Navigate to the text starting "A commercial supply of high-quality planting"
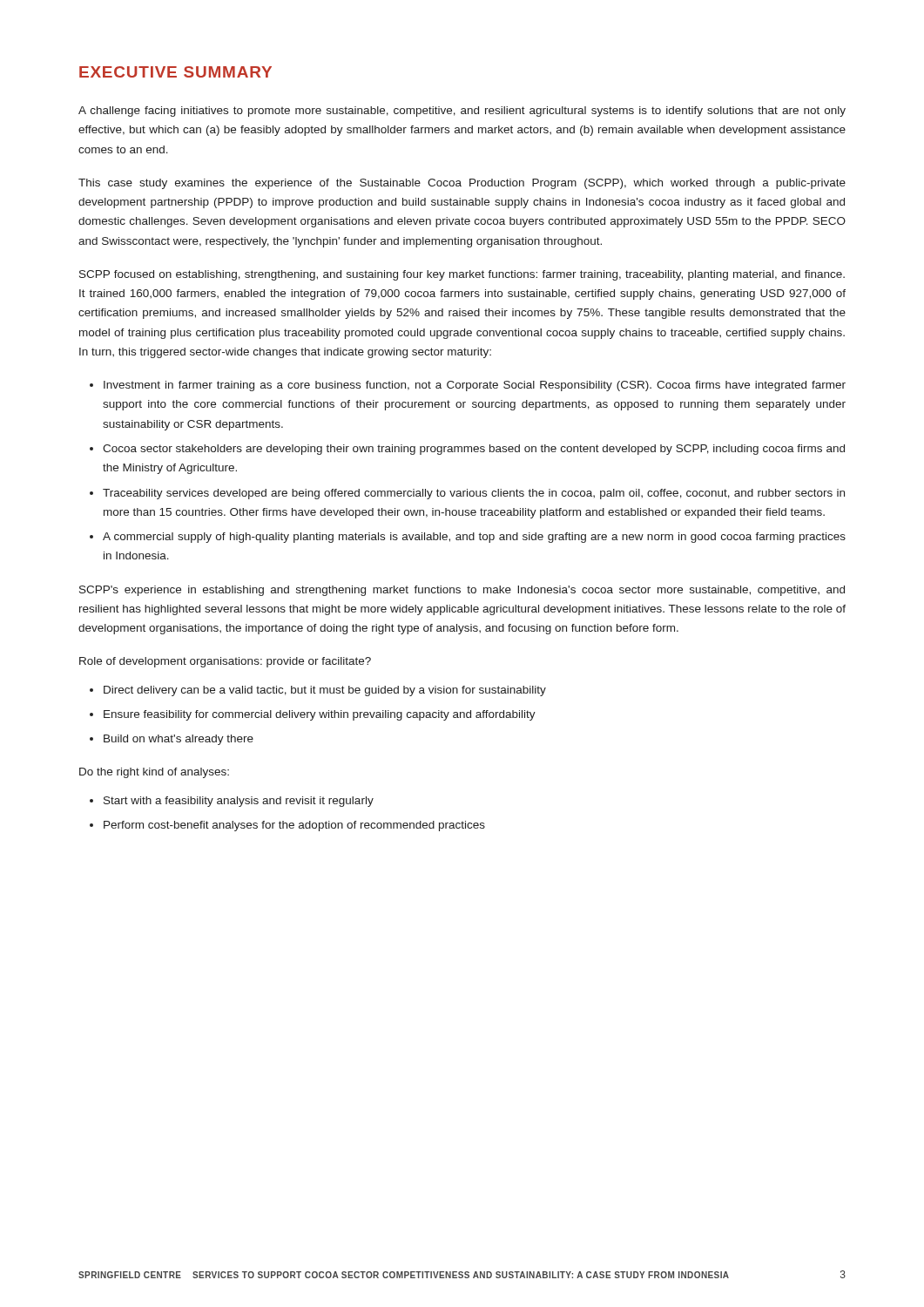This screenshot has width=924, height=1307. coord(474,546)
